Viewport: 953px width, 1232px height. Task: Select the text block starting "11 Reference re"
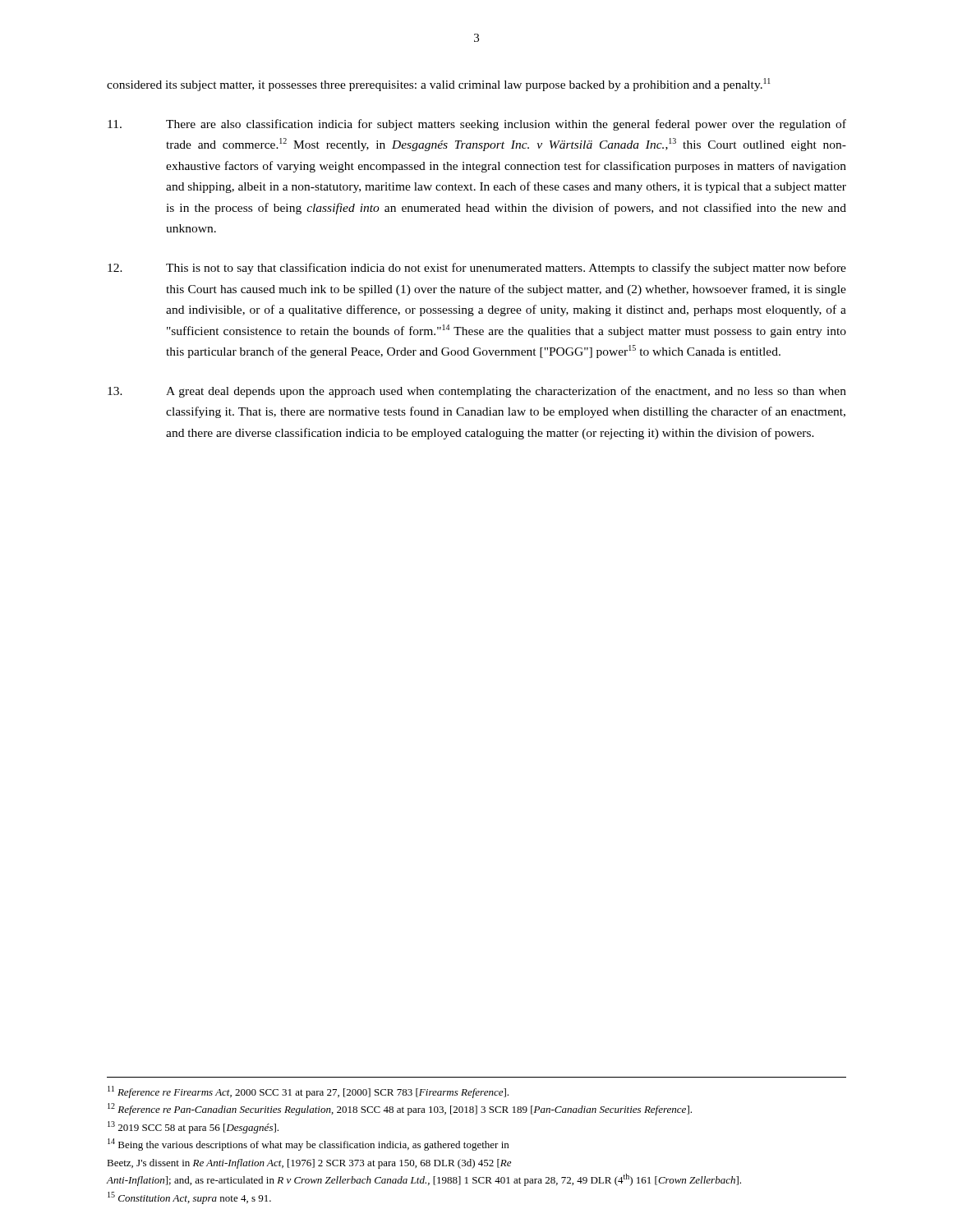[x=308, y=1091]
